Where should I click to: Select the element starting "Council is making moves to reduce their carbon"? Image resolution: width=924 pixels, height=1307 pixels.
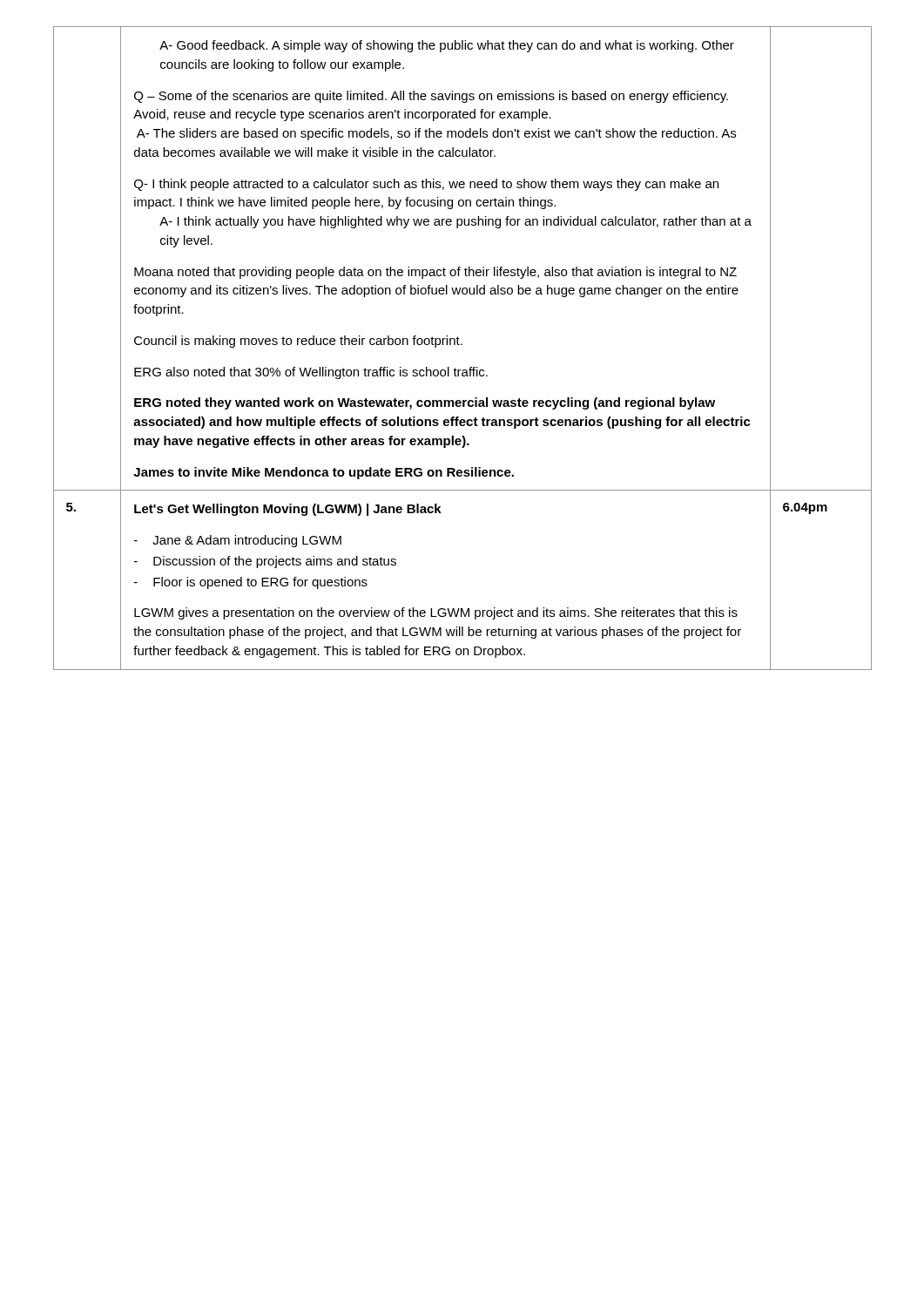click(298, 340)
